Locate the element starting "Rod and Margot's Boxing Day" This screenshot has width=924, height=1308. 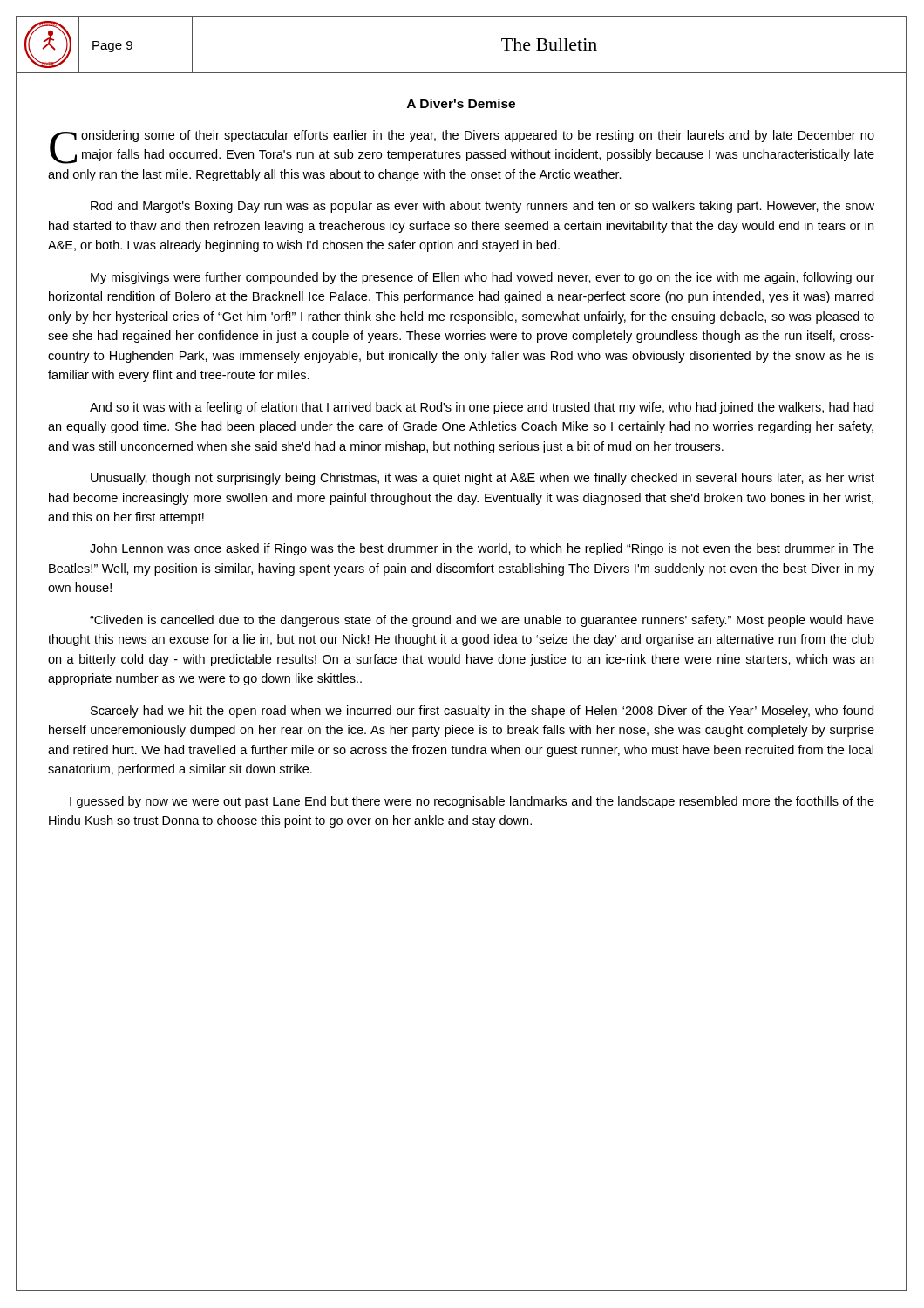point(461,226)
